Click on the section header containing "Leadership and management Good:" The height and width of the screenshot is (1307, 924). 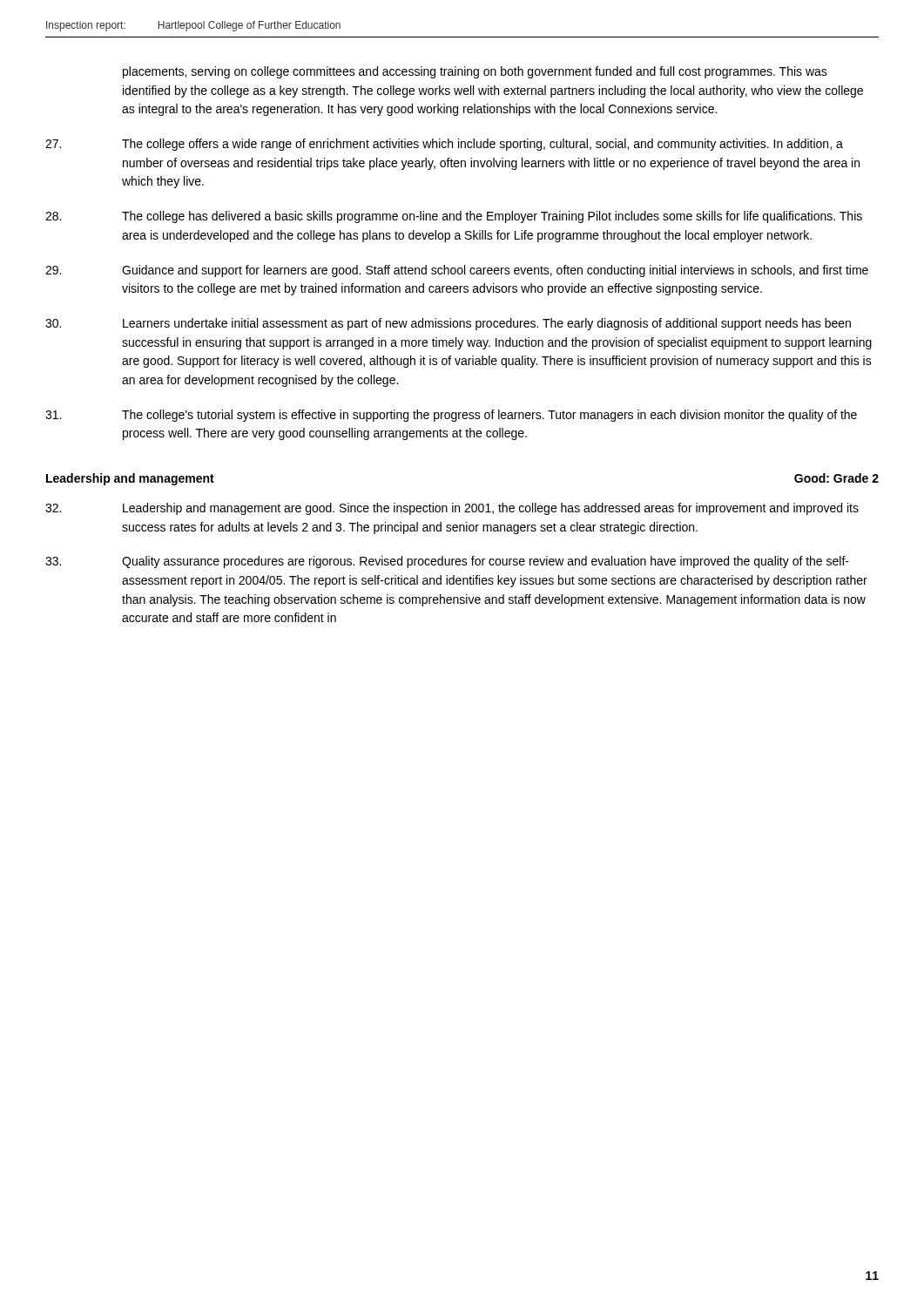point(130,479)
